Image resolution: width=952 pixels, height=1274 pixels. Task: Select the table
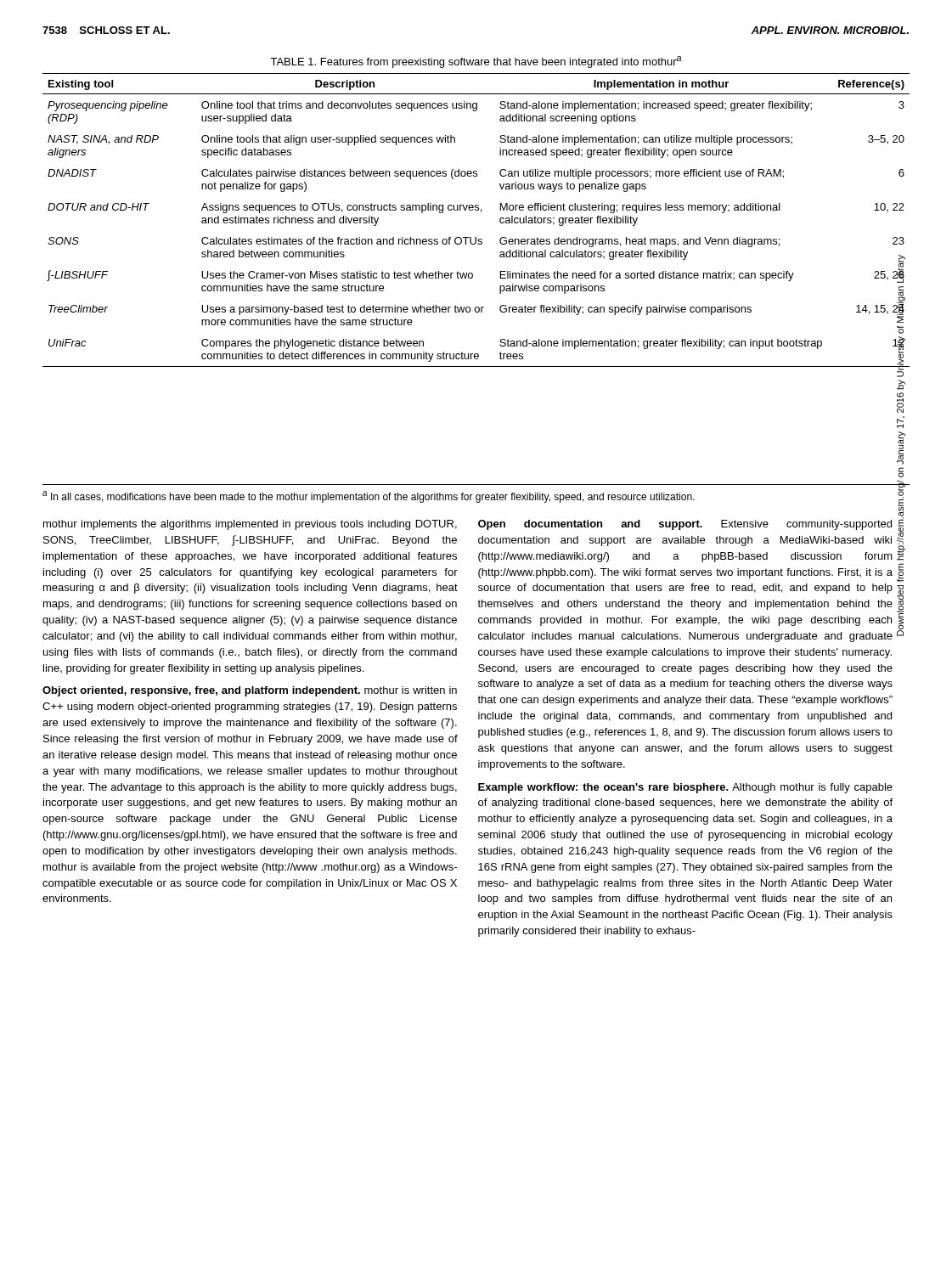pos(476,220)
